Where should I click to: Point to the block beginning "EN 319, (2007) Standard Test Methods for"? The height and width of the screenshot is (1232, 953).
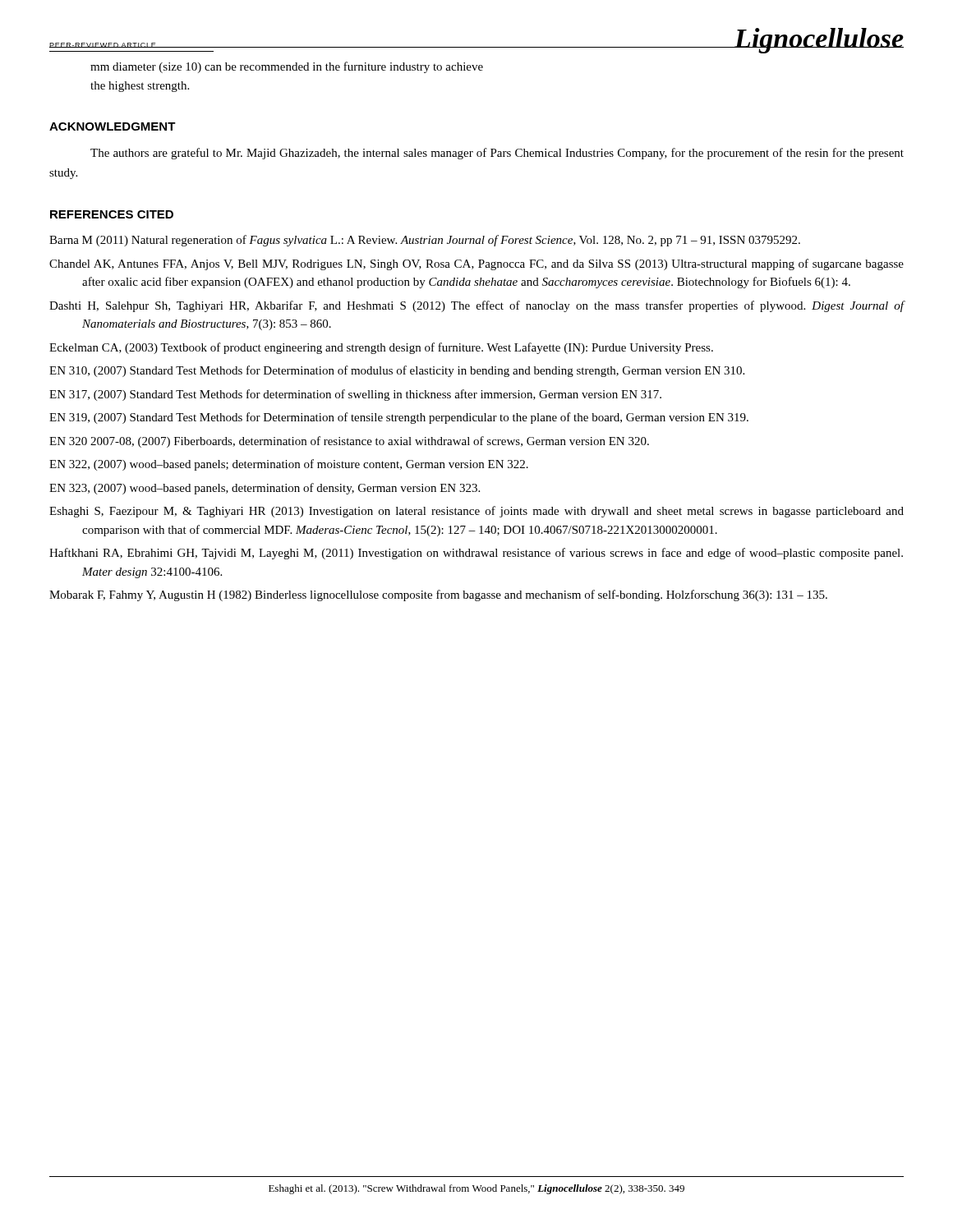[x=399, y=417]
